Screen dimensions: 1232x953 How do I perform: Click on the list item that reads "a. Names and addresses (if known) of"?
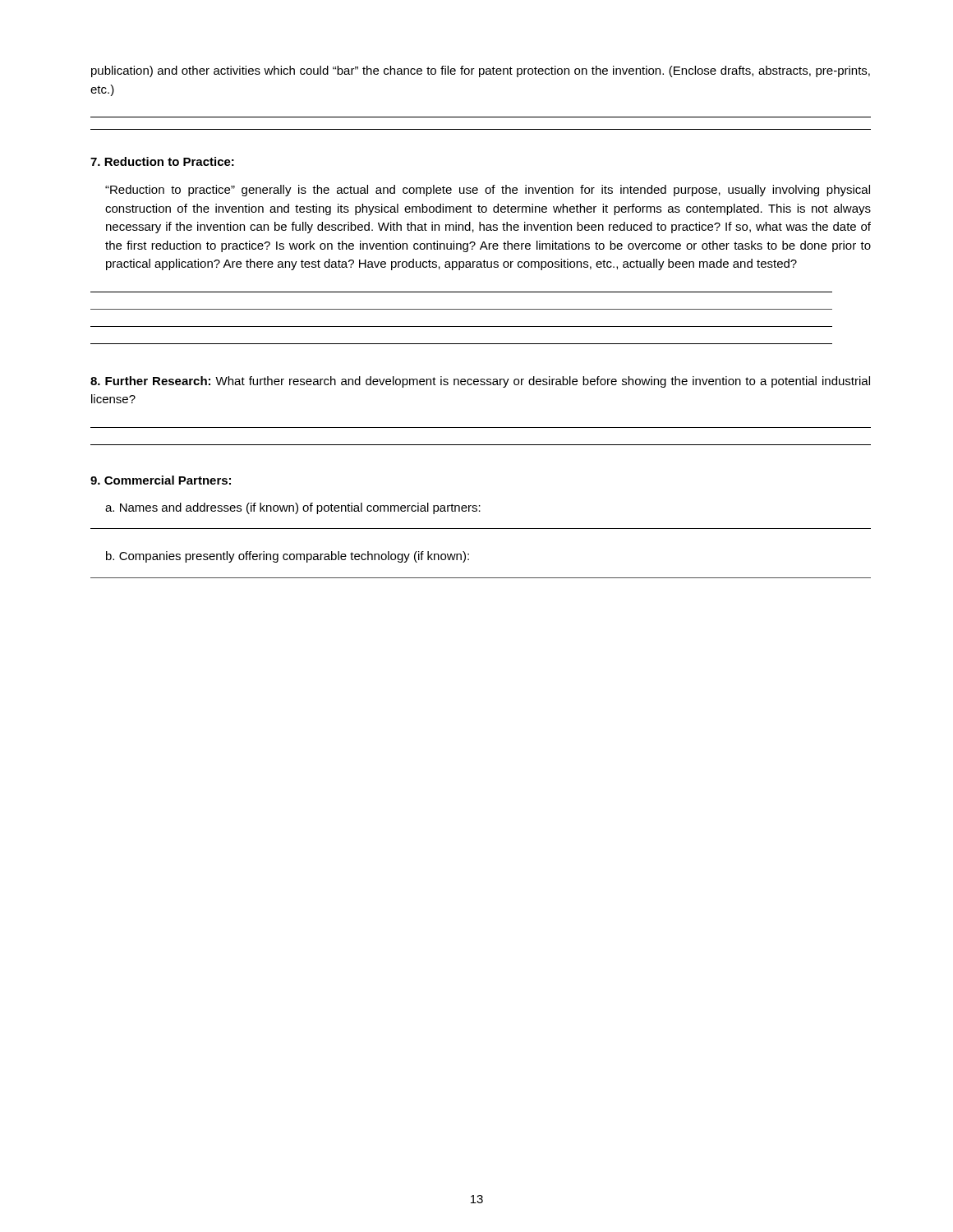coord(293,507)
